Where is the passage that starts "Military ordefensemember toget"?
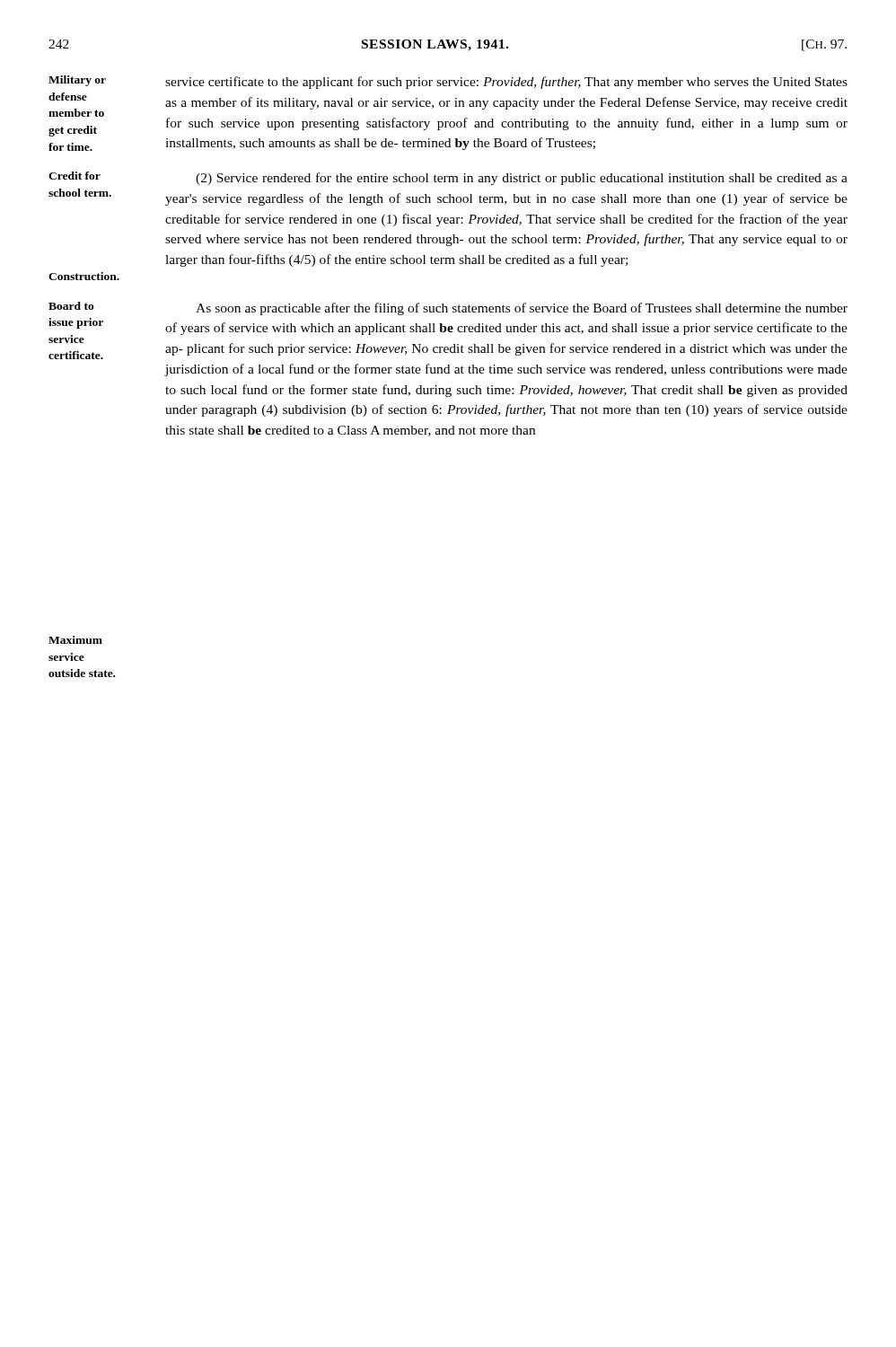The width and height of the screenshot is (896, 1347). [448, 114]
